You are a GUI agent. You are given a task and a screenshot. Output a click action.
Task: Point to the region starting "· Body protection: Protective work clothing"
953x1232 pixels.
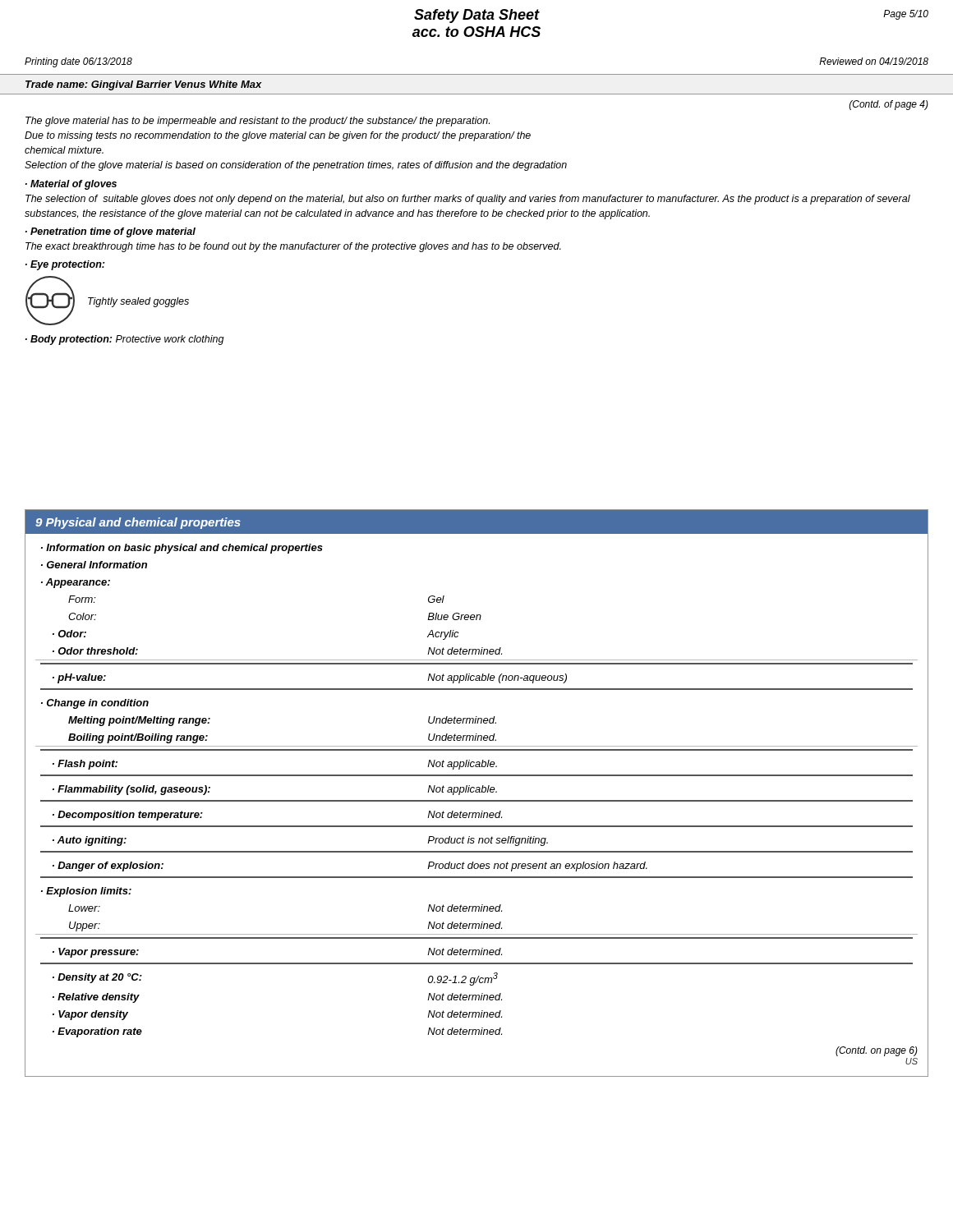[124, 339]
